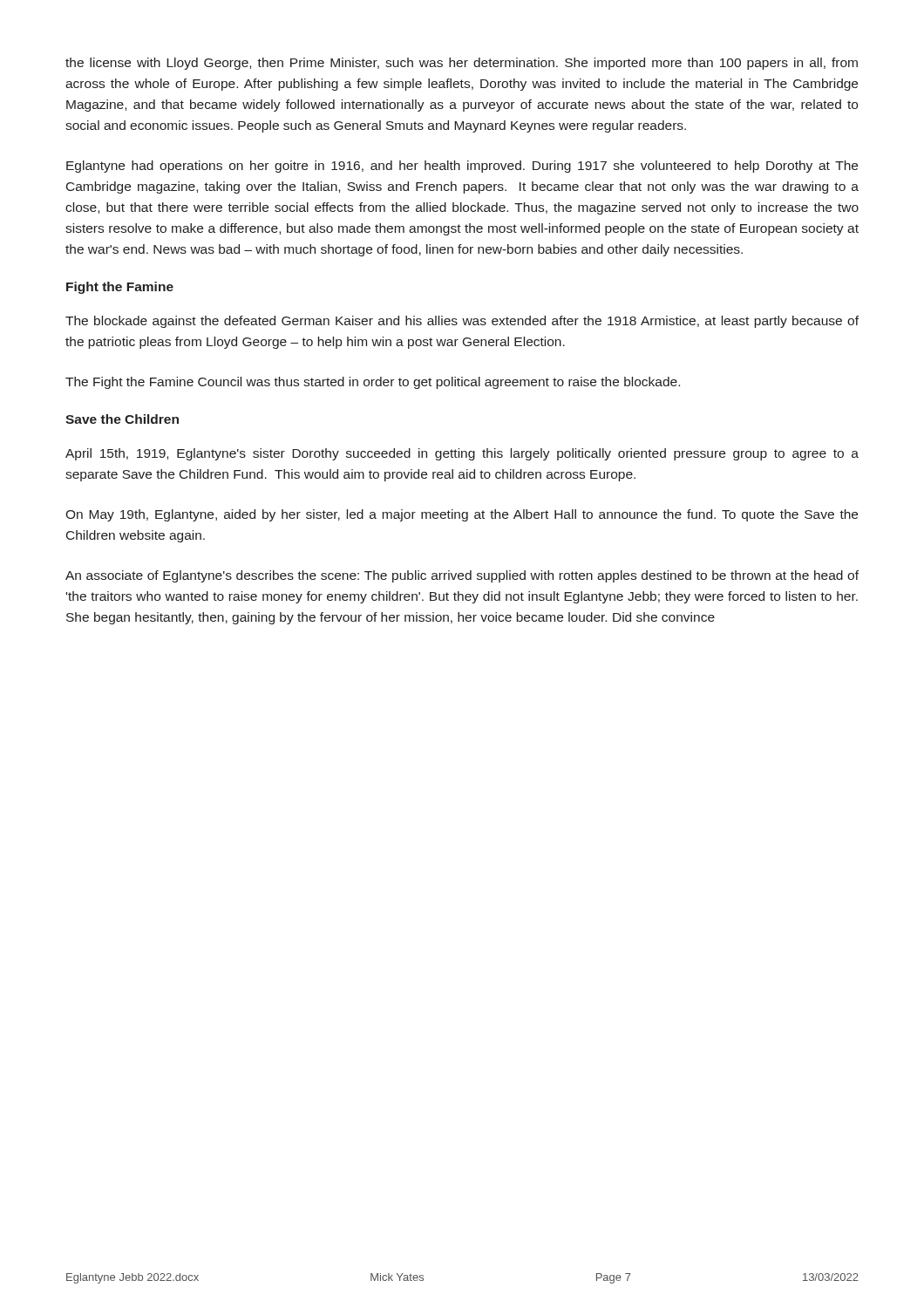924x1308 pixels.
Task: Click on the text block that says "The Fight the Famine"
Action: pos(373,382)
